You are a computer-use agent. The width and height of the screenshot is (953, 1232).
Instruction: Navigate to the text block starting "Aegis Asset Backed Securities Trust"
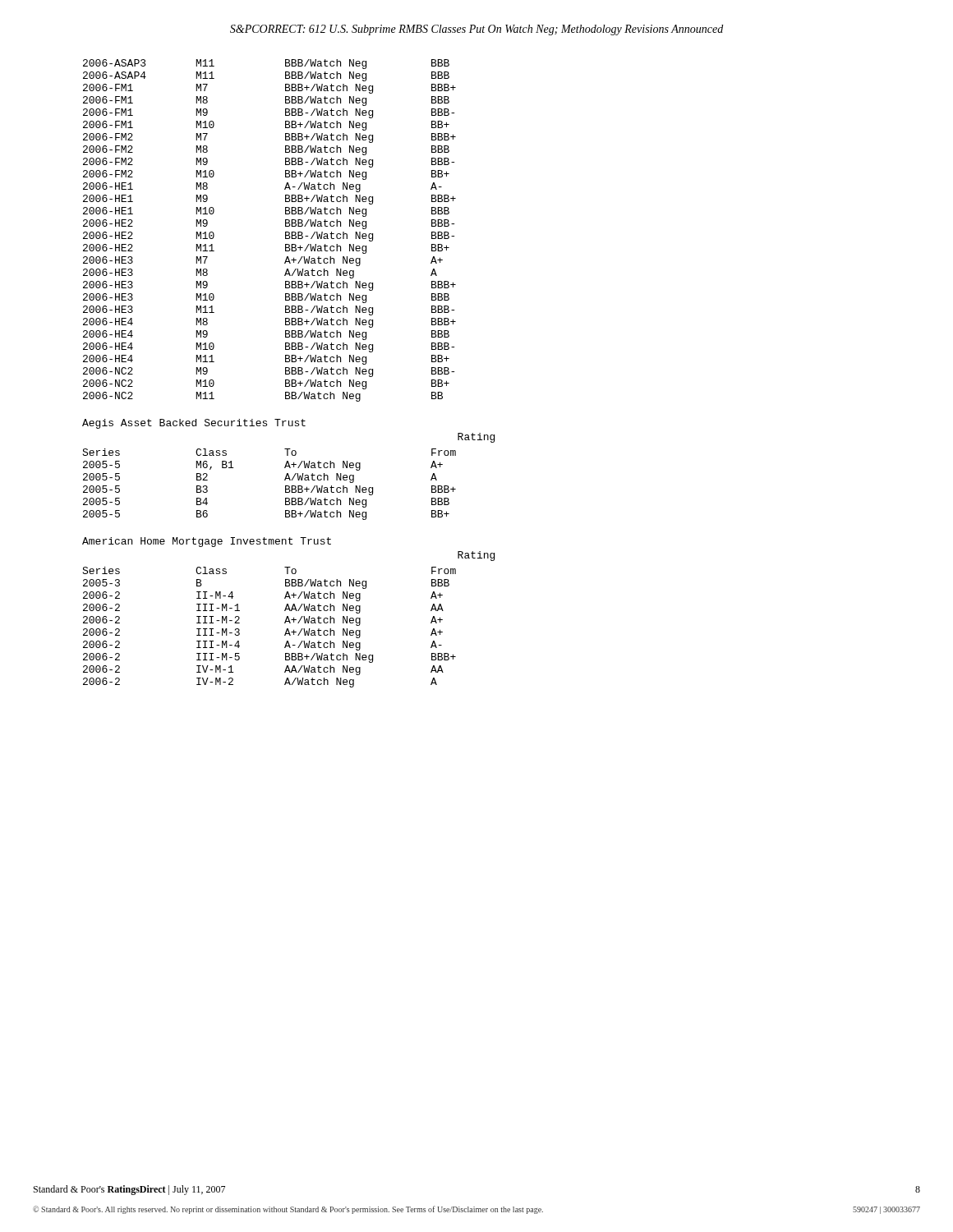pos(194,423)
